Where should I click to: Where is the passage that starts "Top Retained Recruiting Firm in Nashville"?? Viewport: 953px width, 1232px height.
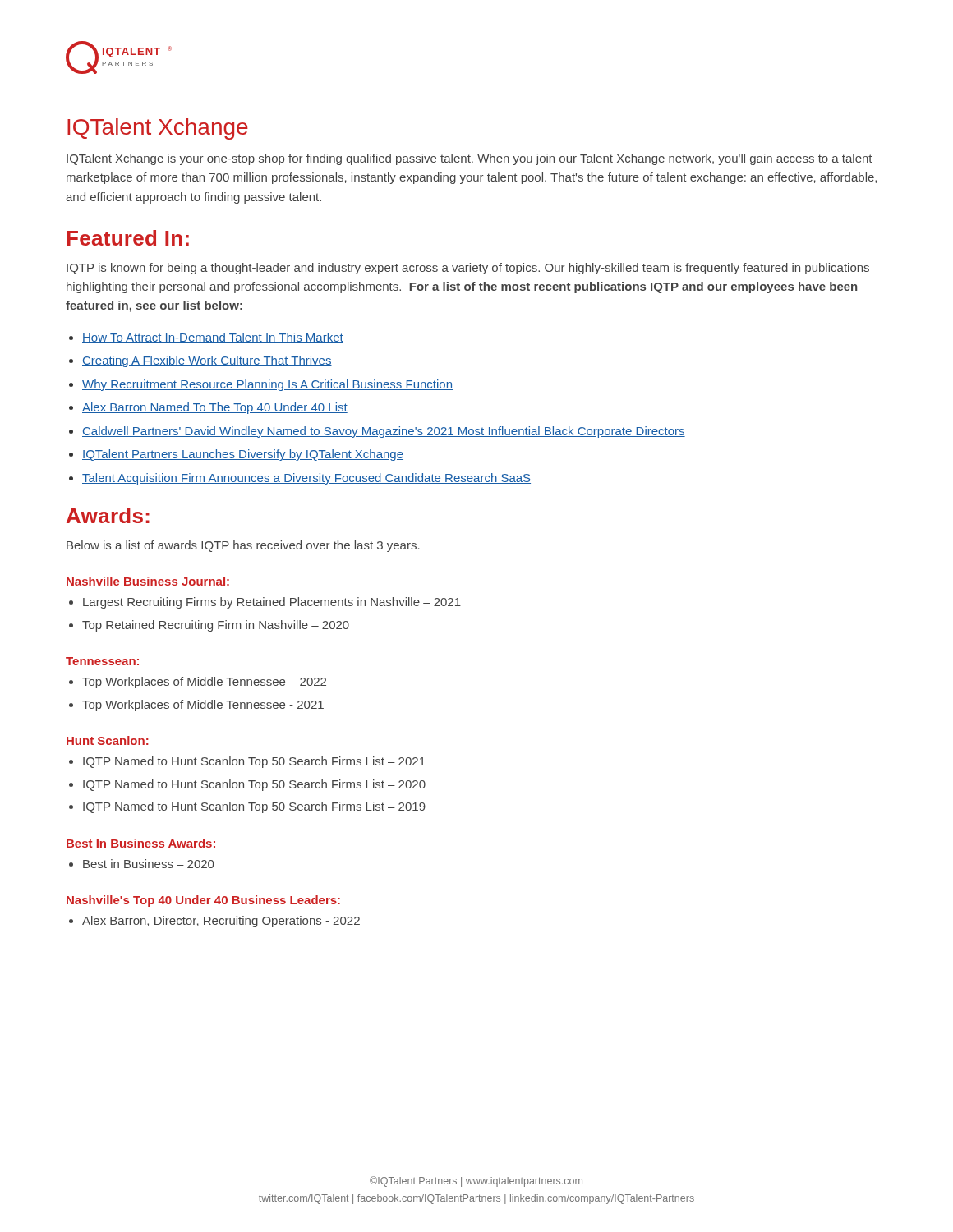216,626
